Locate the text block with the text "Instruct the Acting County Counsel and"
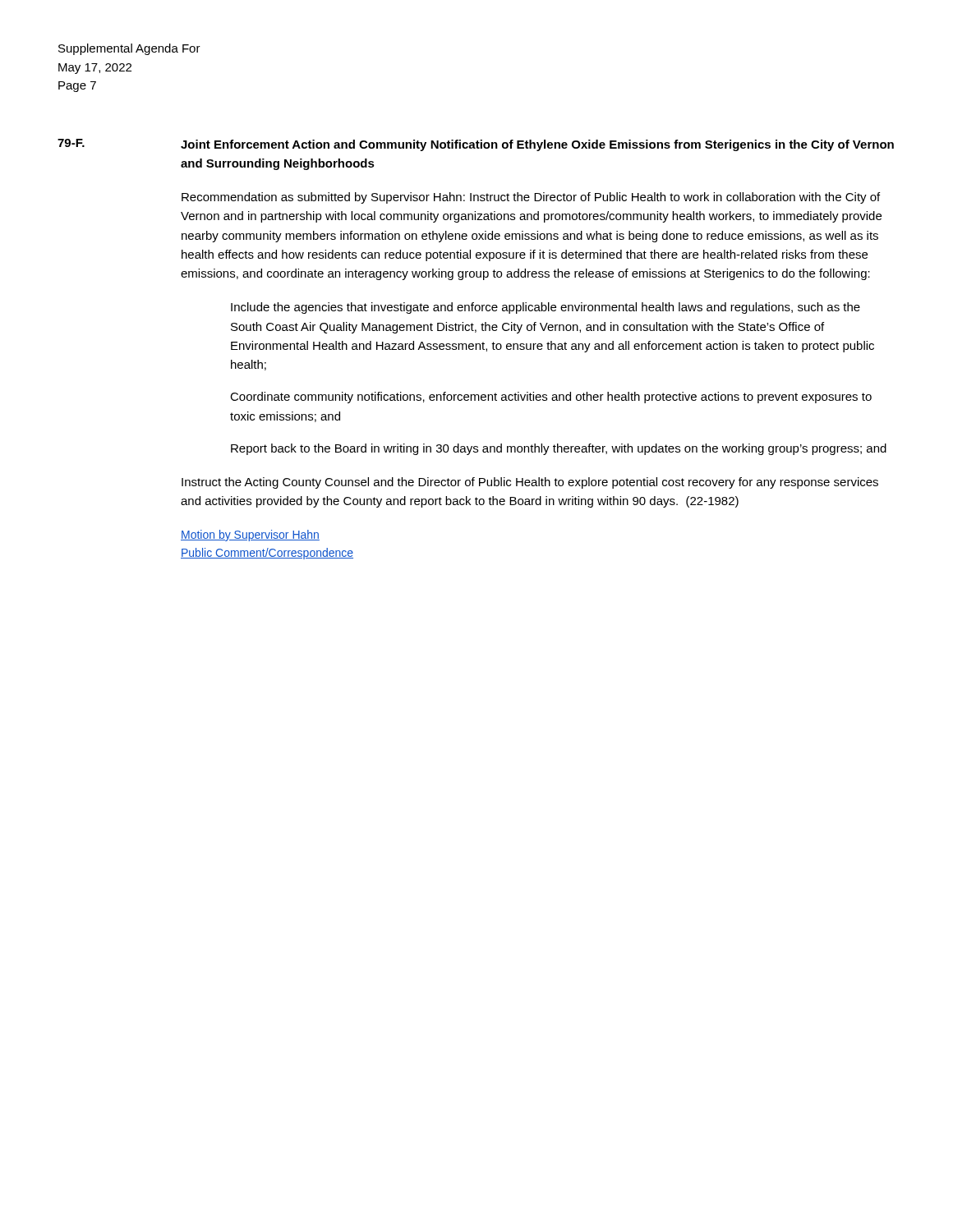Image resolution: width=953 pixels, height=1232 pixels. coord(530,491)
